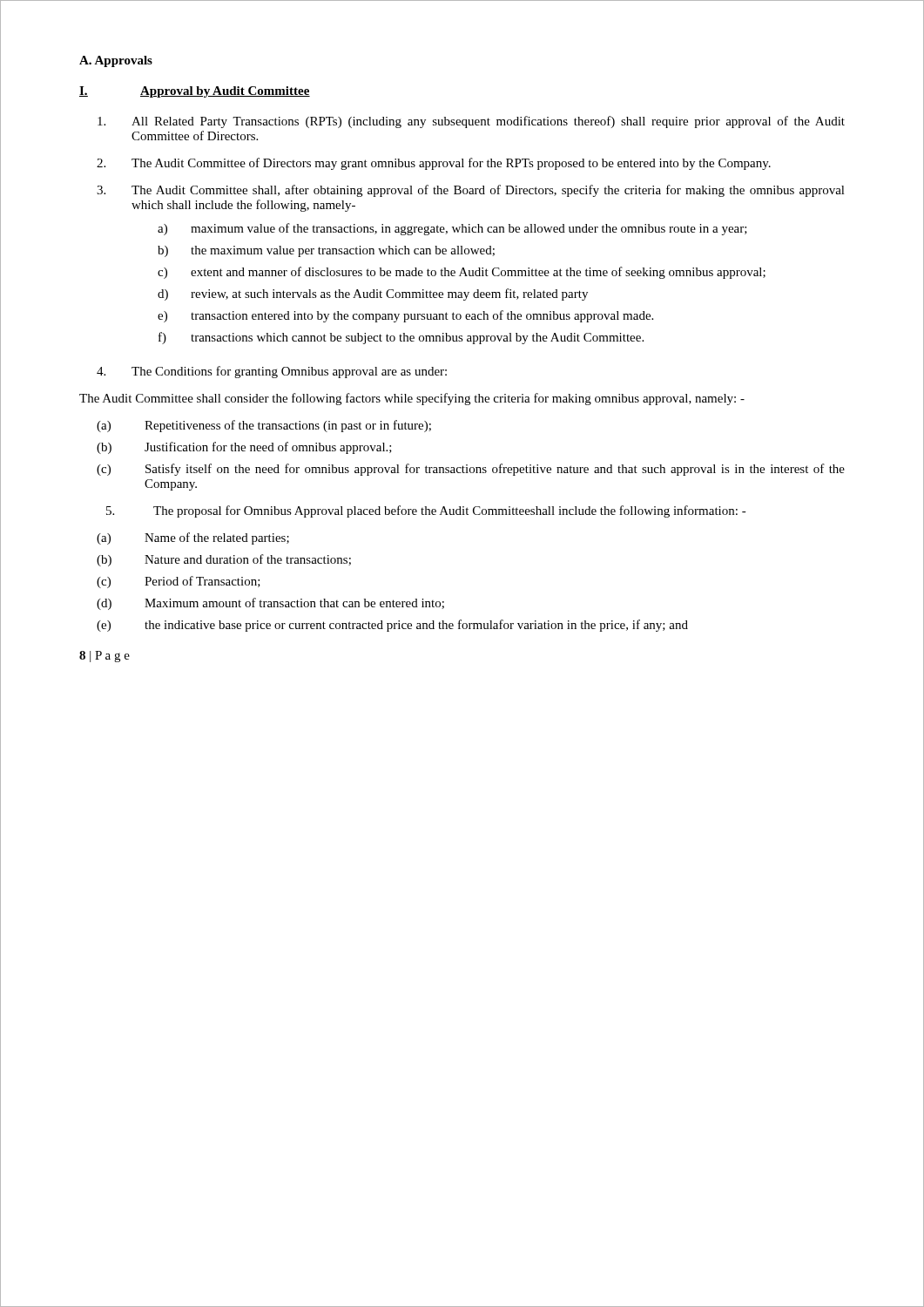Click on the block starting "(a) Repetitiveness of the transactions (in past or"
This screenshot has height=1307, width=924.
pyautogui.click(x=264, y=426)
